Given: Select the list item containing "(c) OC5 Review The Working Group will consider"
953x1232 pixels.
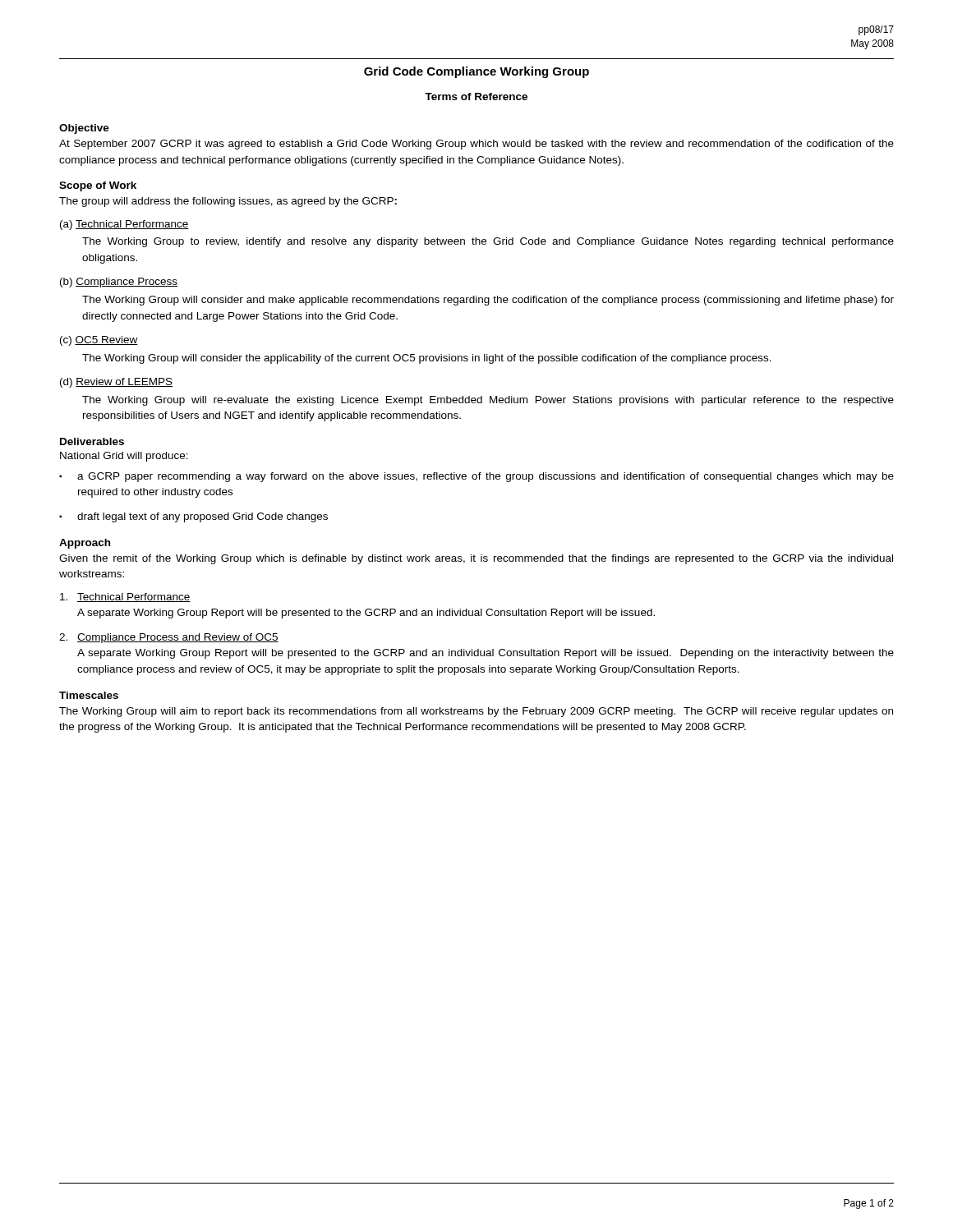Looking at the screenshot, I should coord(476,349).
